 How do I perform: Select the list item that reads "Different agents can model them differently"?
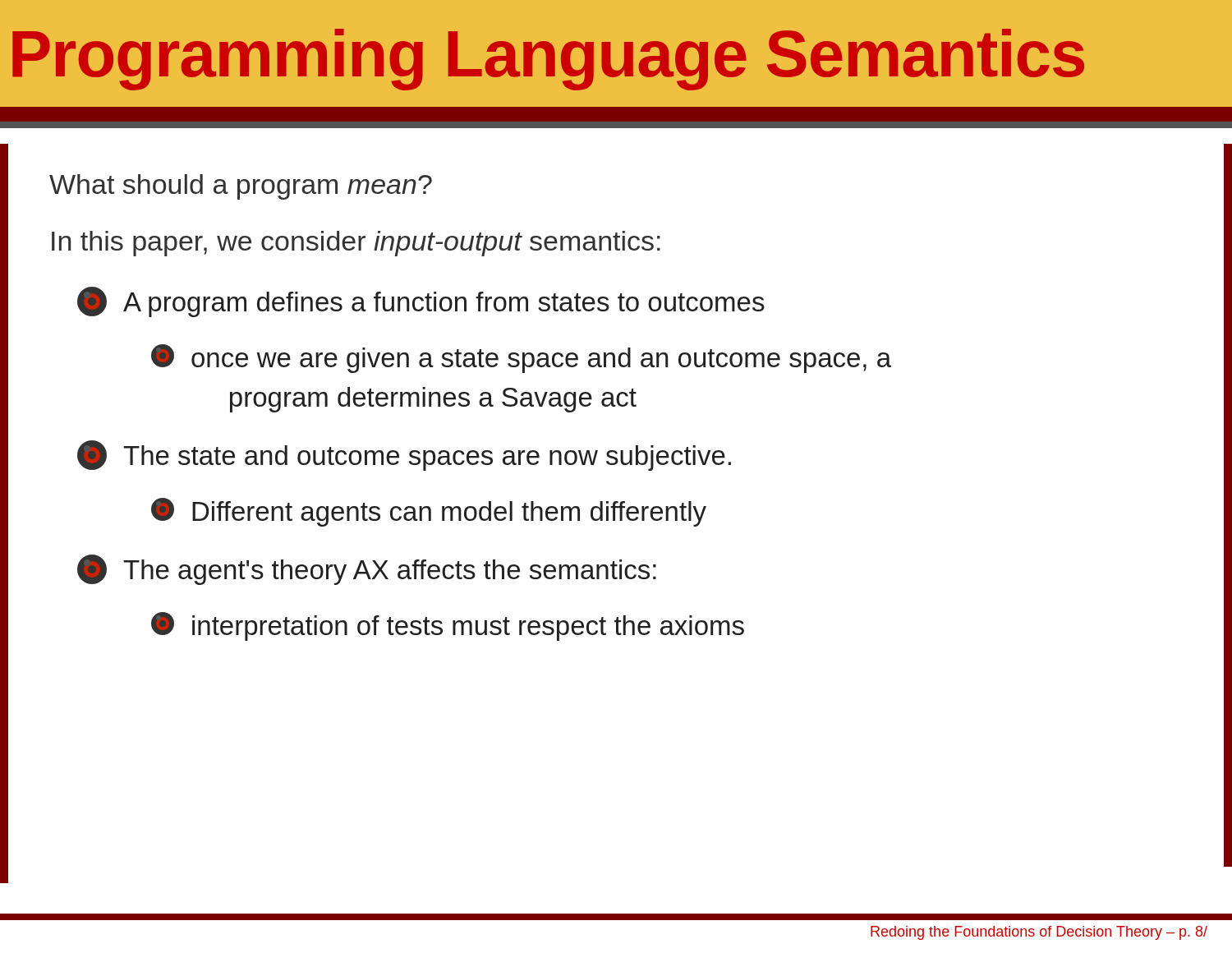click(x=427, y=511)
